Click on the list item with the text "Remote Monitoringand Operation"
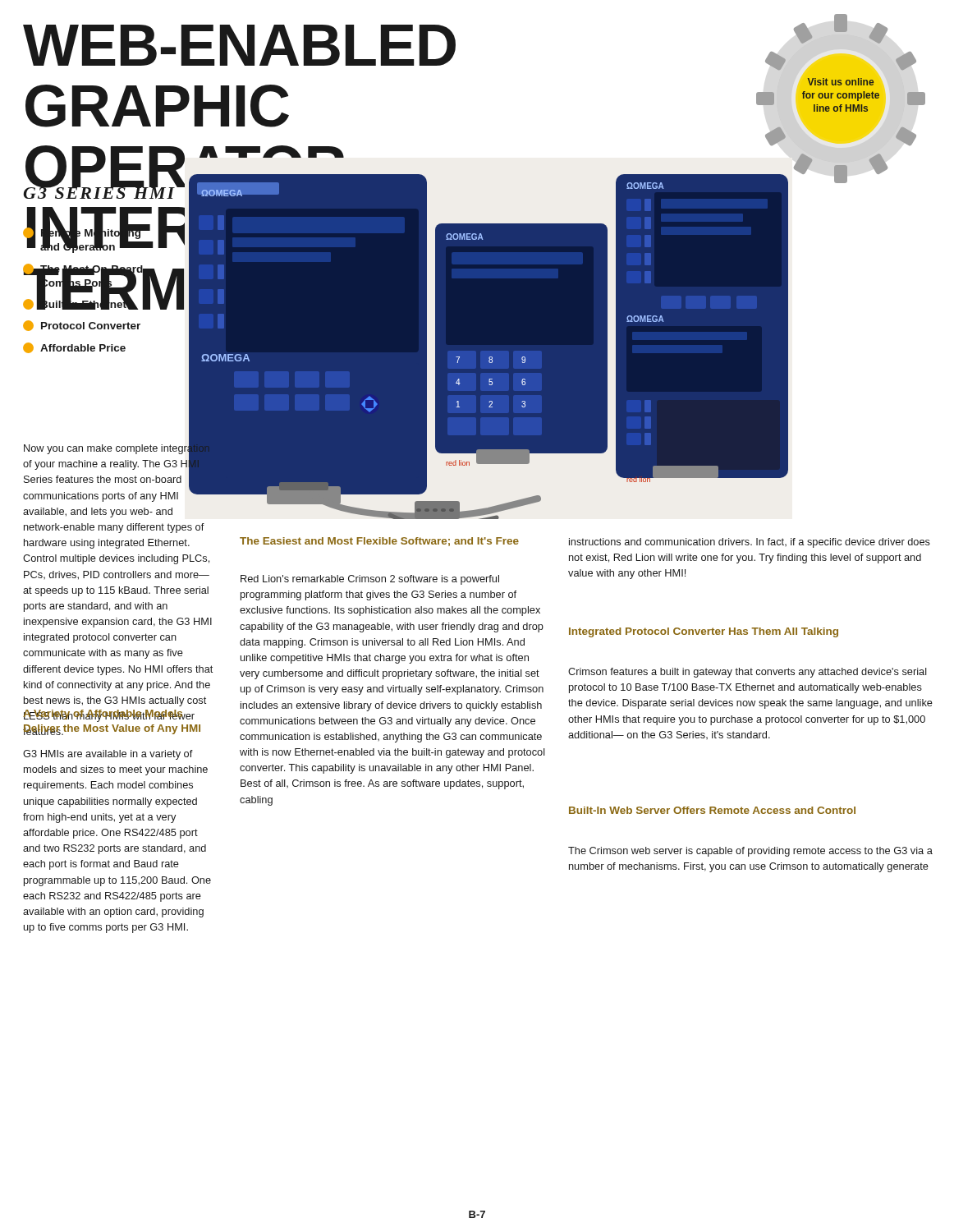 point(82,240)
